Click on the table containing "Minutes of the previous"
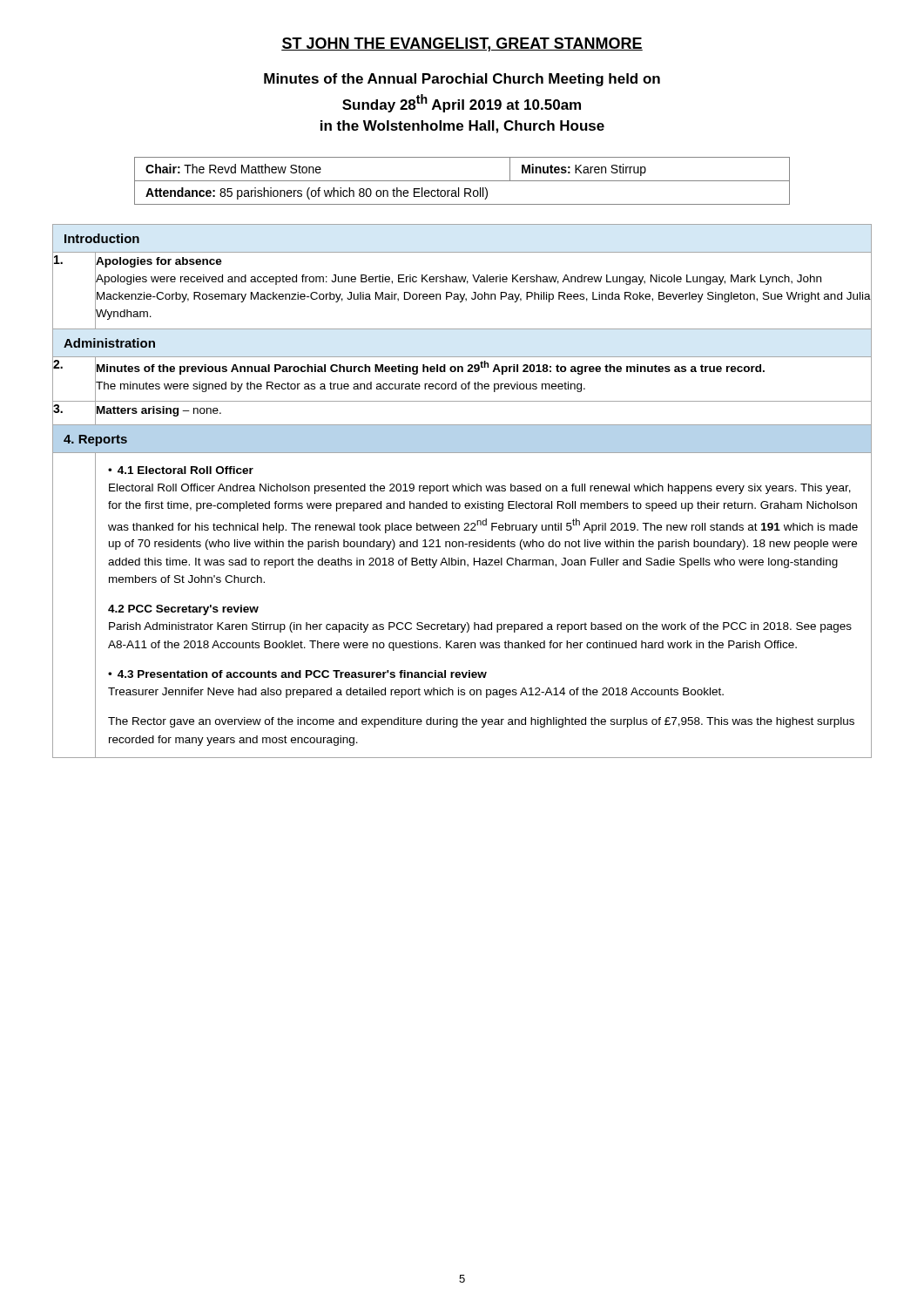The height and width of the screenshot is (1307, 924). (x=462, y=491)
